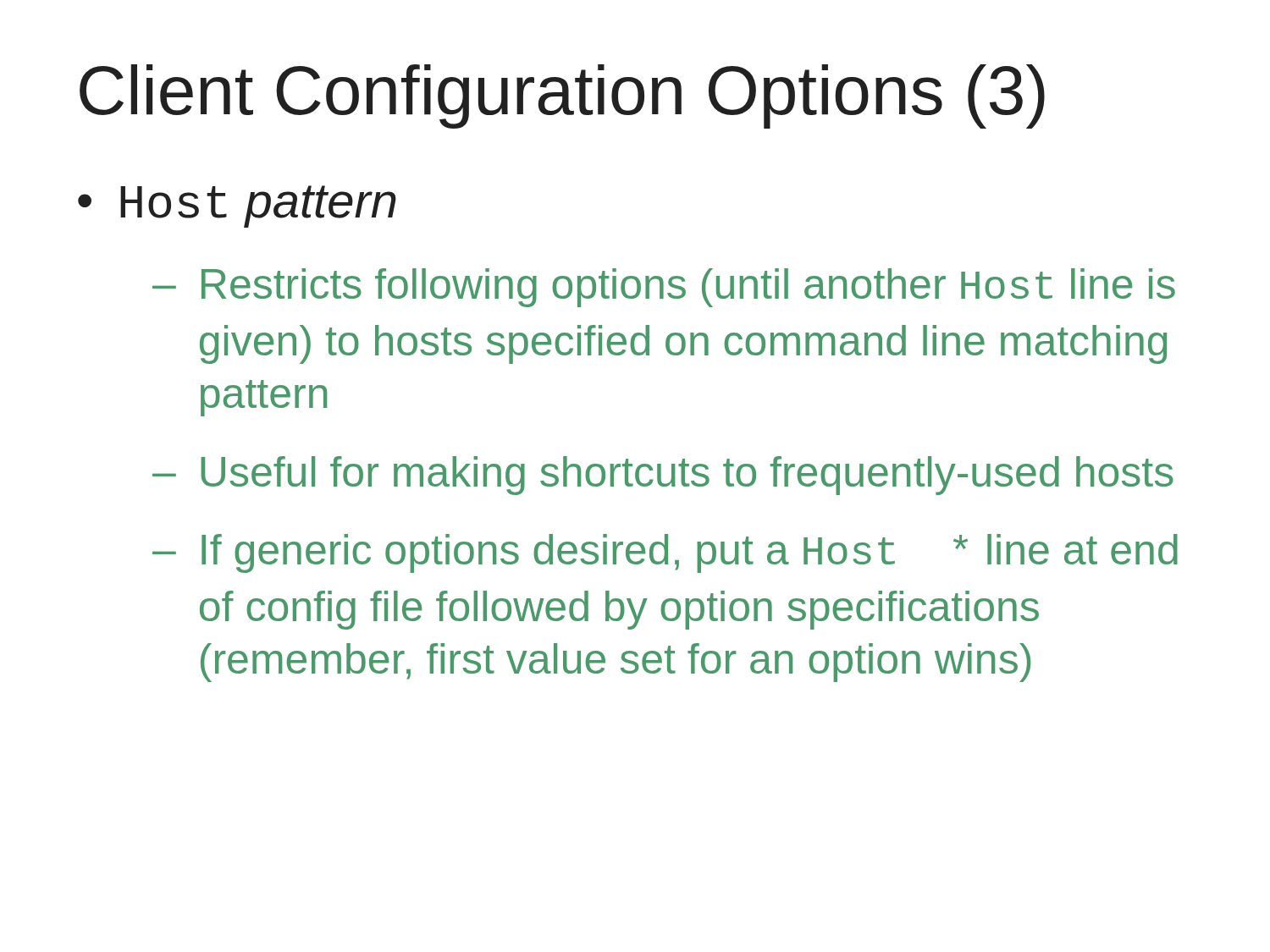
Task: Locate the title with the text "Client Configuration Options"
Action: click(635, 91)
